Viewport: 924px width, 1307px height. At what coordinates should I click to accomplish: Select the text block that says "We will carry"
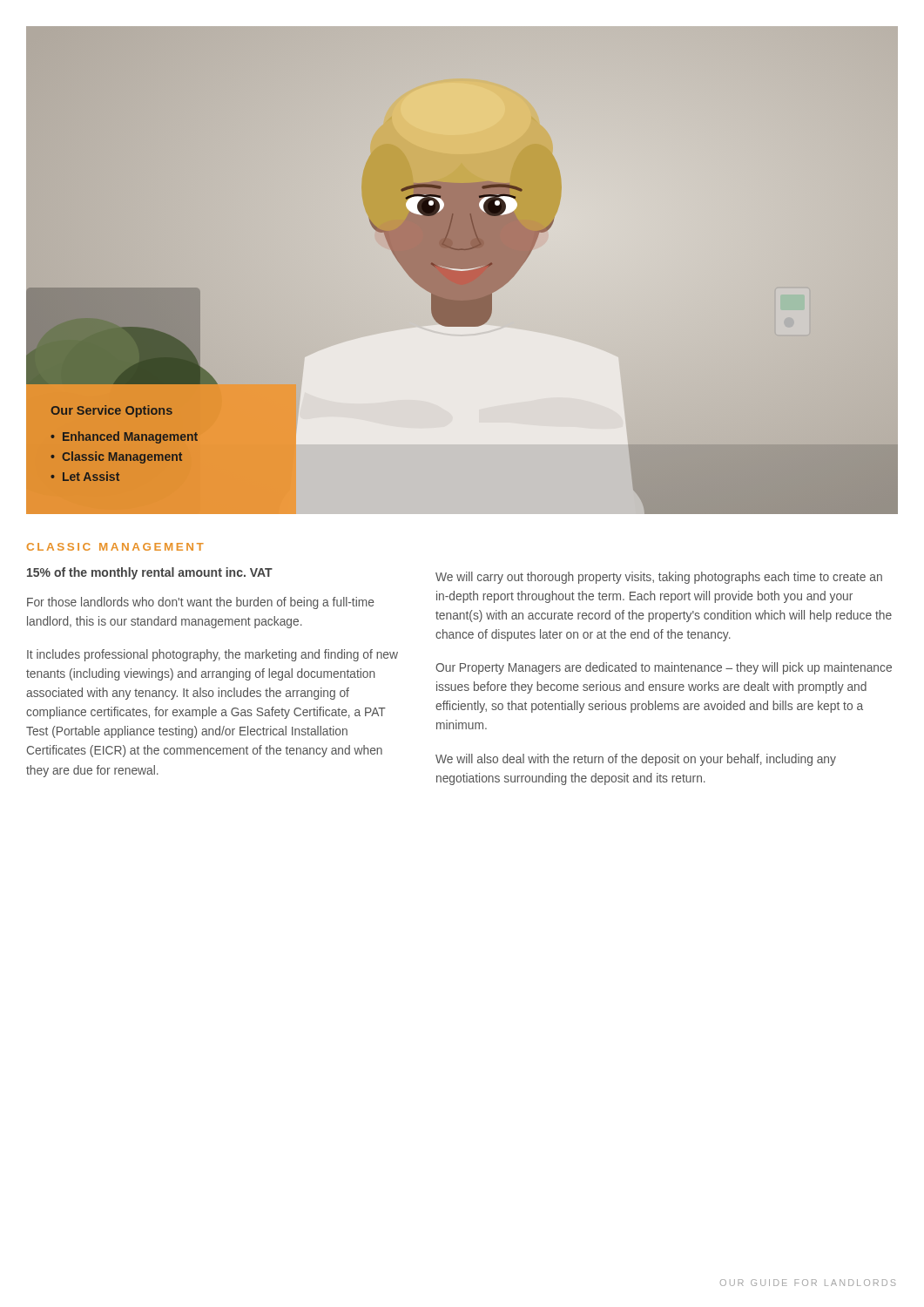664,606
